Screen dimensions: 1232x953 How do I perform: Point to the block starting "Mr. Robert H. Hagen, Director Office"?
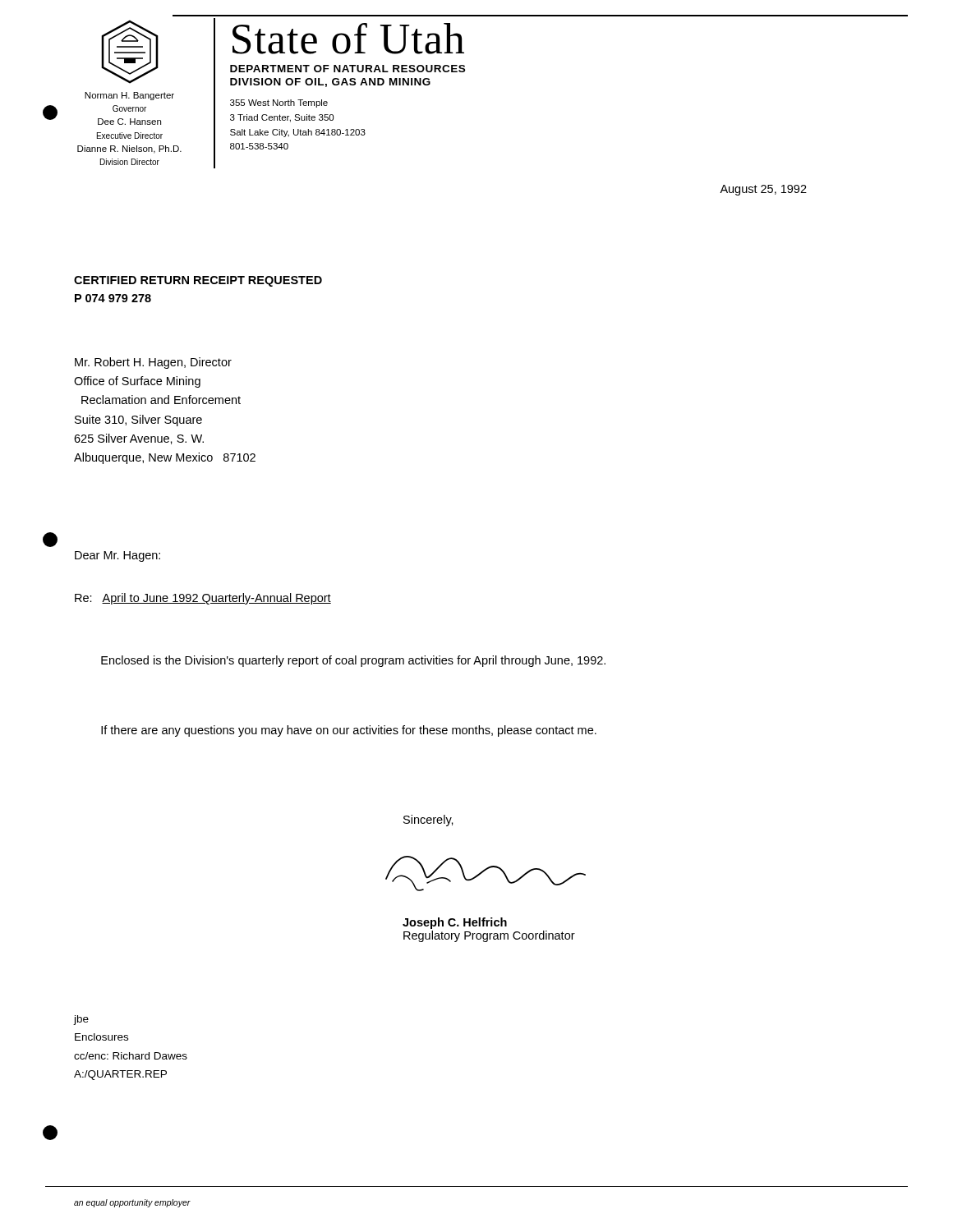[165, 410]
